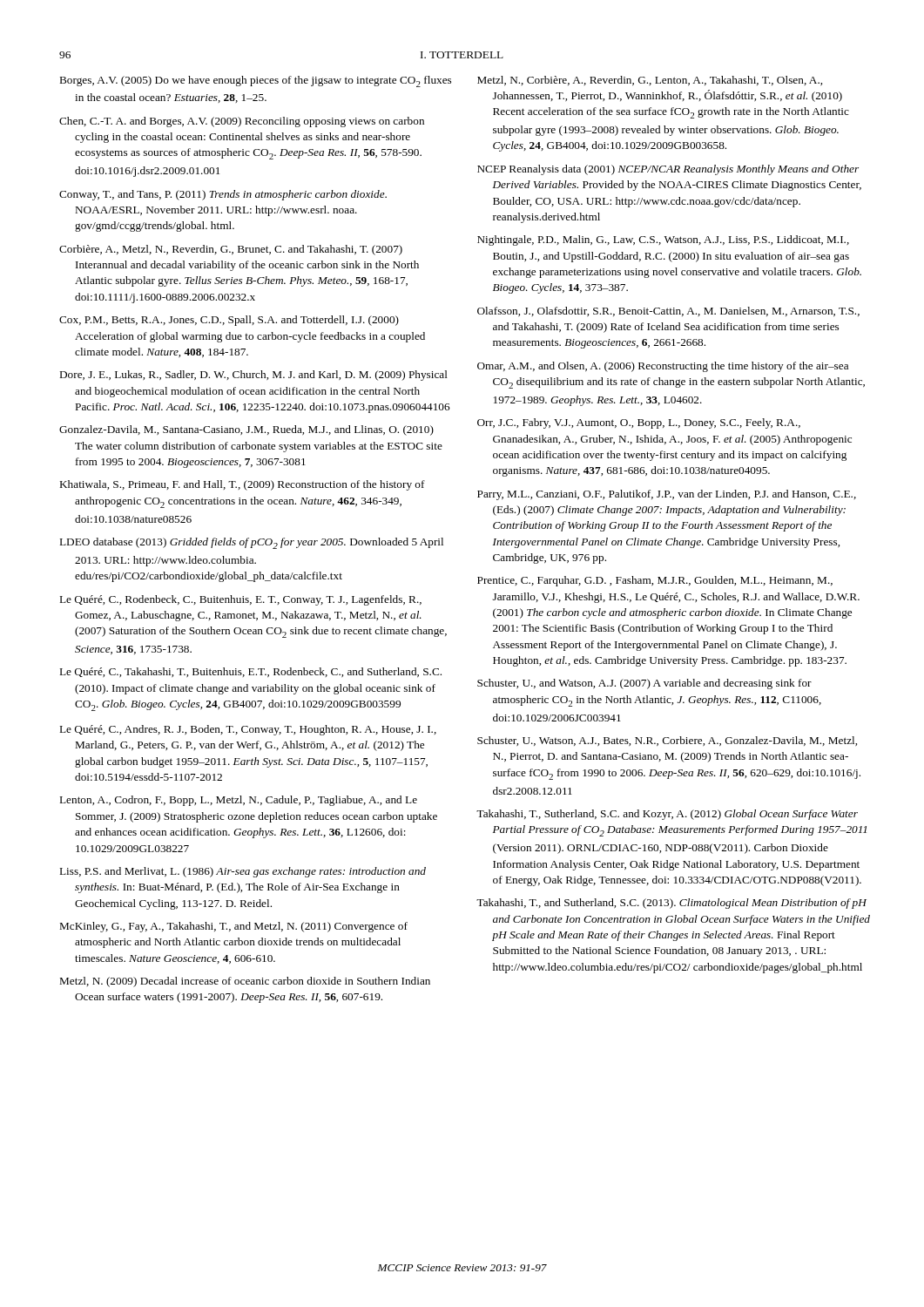
Task: Navigate to the text block starting "Le Quéré, C., Takahashi, T., Buitenhuis,"
Action: coord(251,689)
